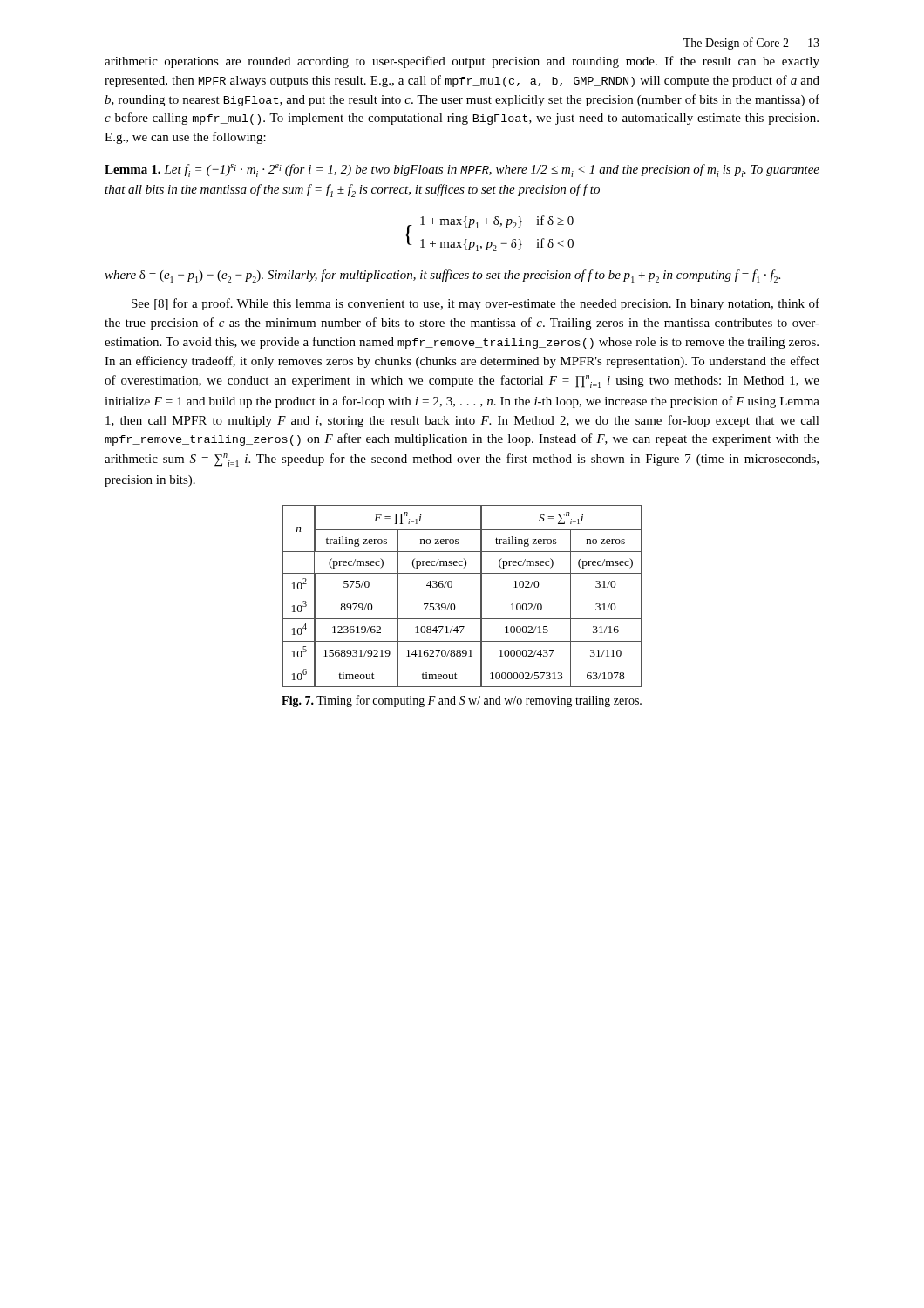Image resolution: width=924 pixels, height=1308 pixels.
Task: Select the text block starting "See [8] for"
Action: point(462,392)
